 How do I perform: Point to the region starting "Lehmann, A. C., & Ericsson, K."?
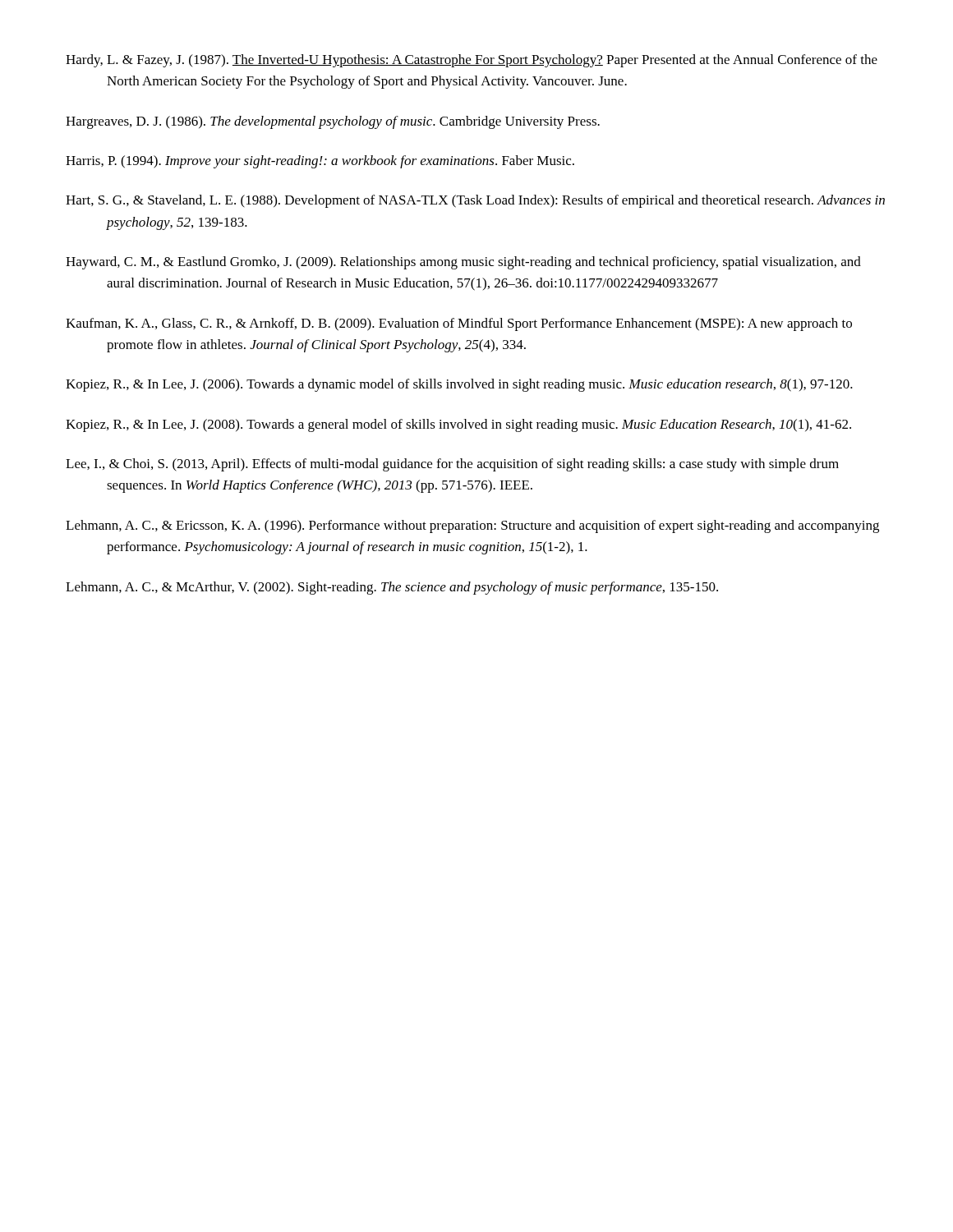pos(473,536)
